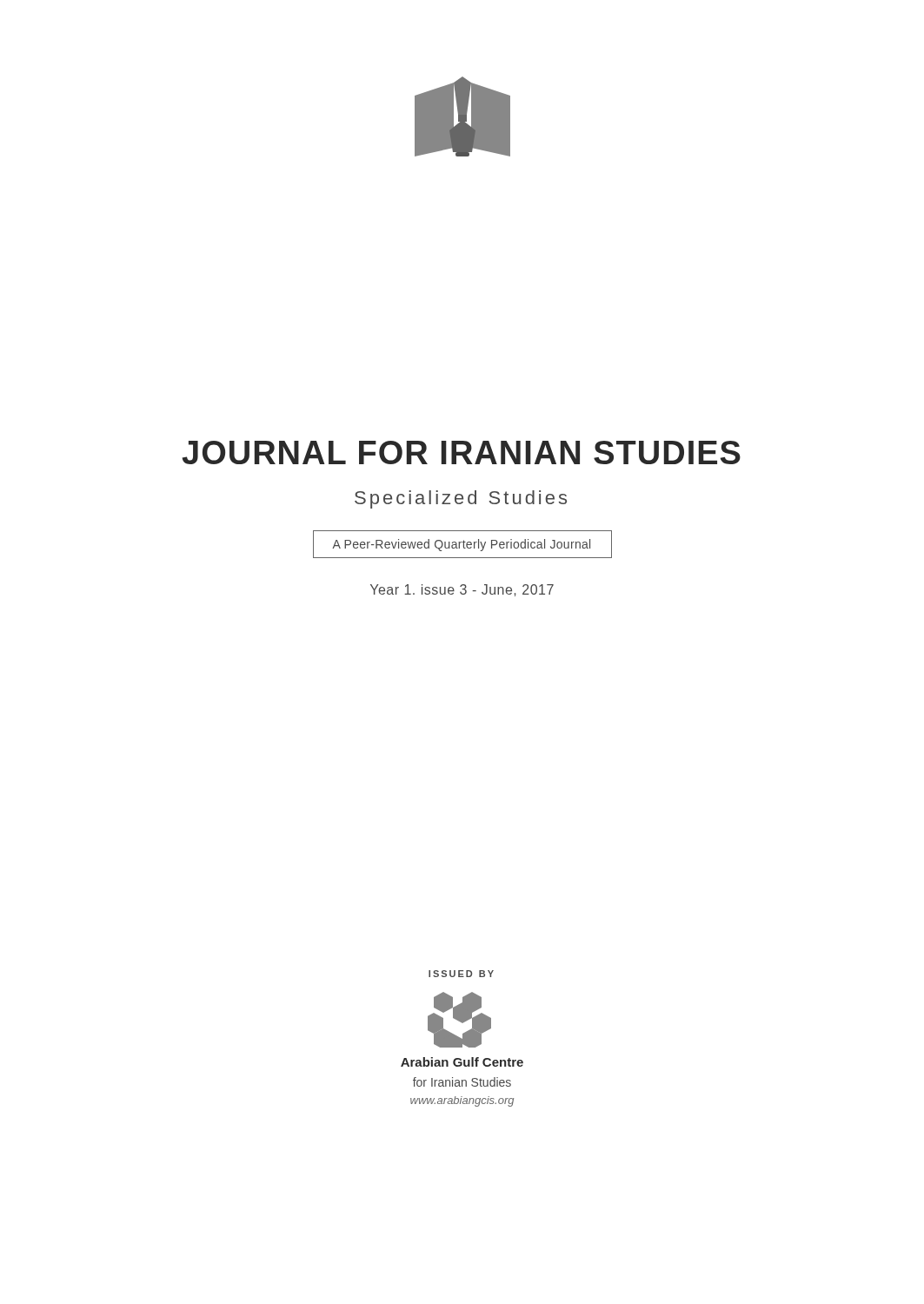The width and height of the screenshot is (924, 1304).
Task: Select the title containing "JOURNAL FOR IRANIAN STUDIES"
Action: click(462, 453)
